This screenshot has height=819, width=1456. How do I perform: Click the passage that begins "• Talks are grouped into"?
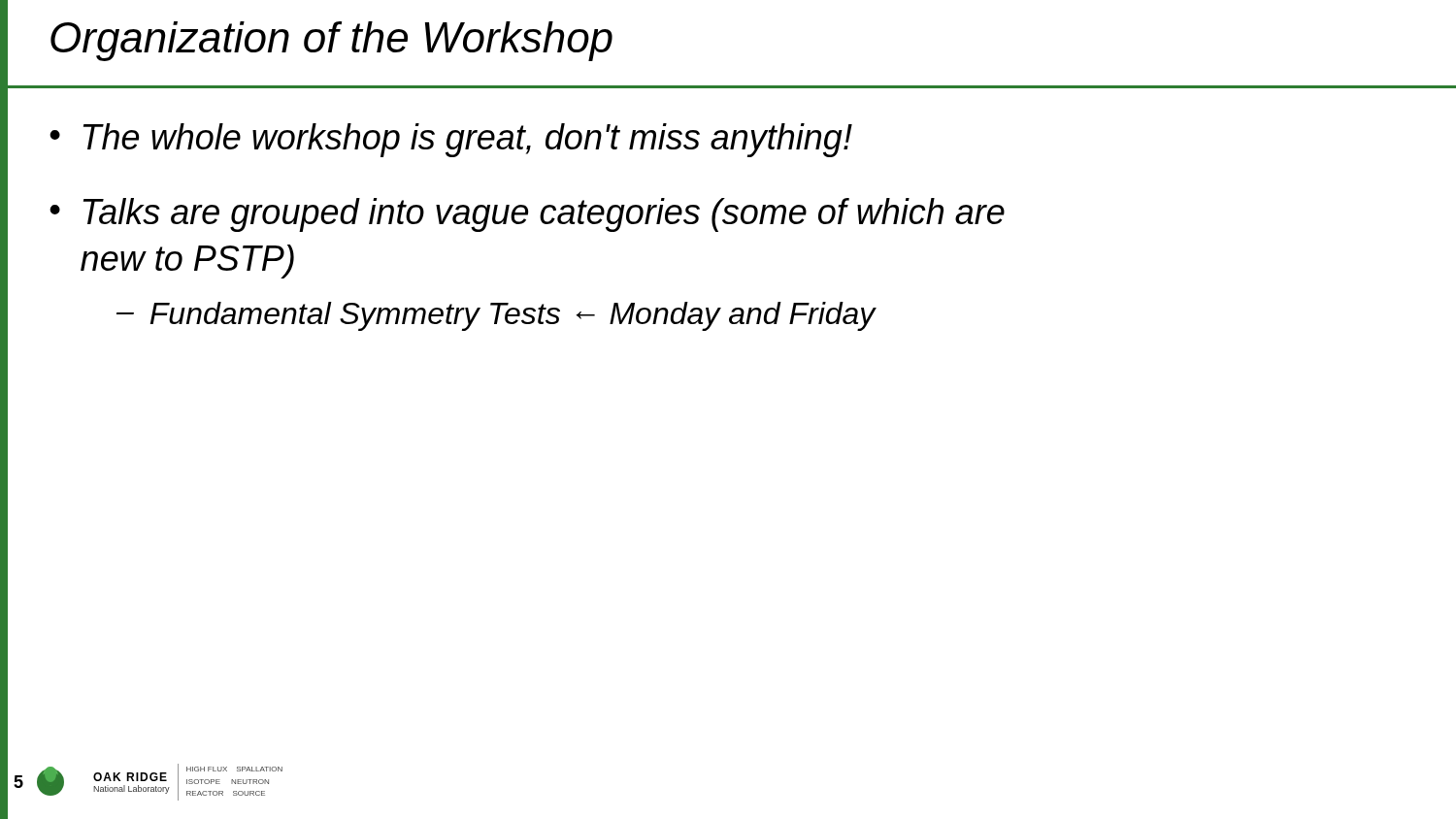tap(527, 215)
